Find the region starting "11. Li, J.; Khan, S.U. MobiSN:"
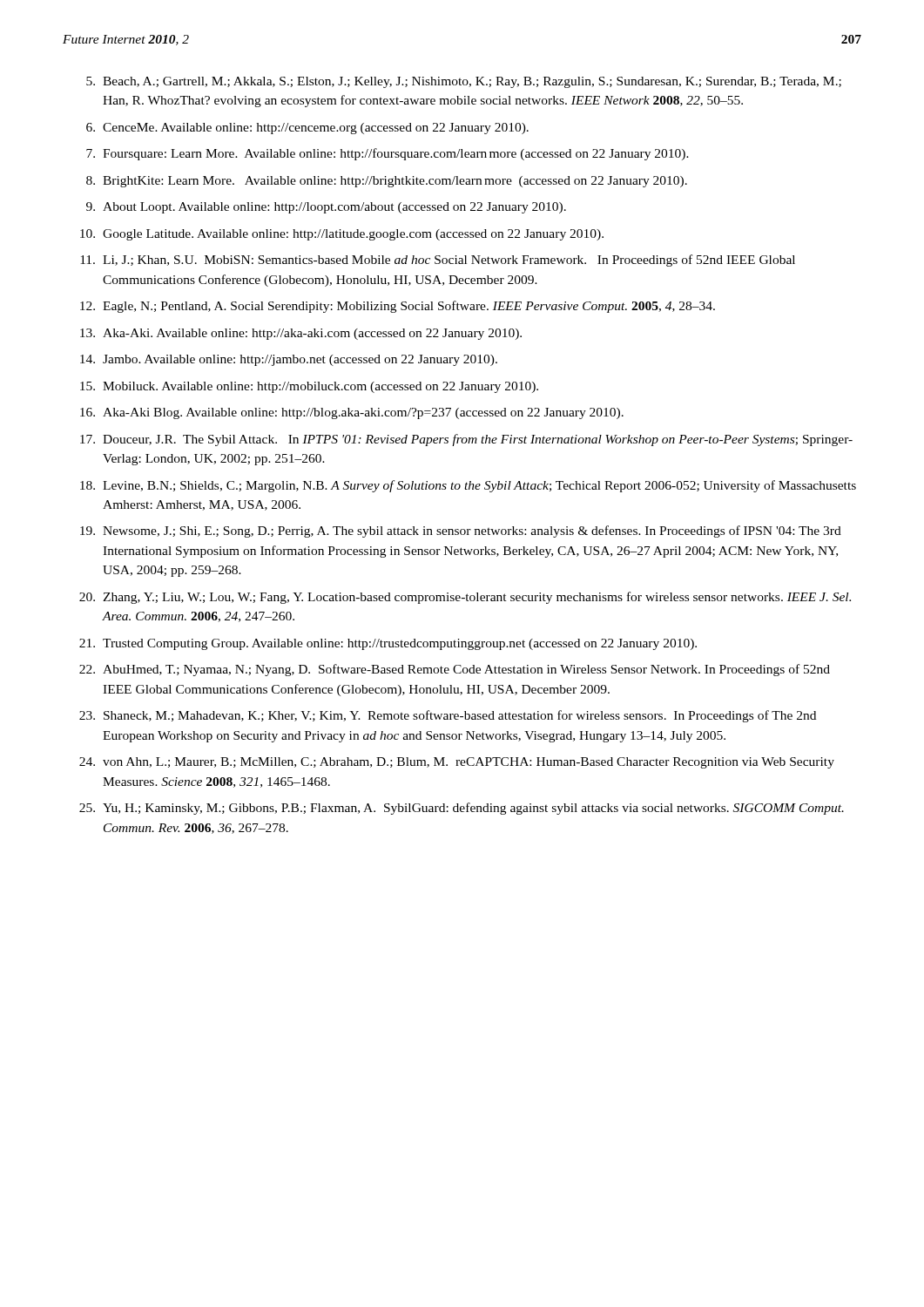The image size is (924, 1307). pyautogui.click(x=462, y=270)
